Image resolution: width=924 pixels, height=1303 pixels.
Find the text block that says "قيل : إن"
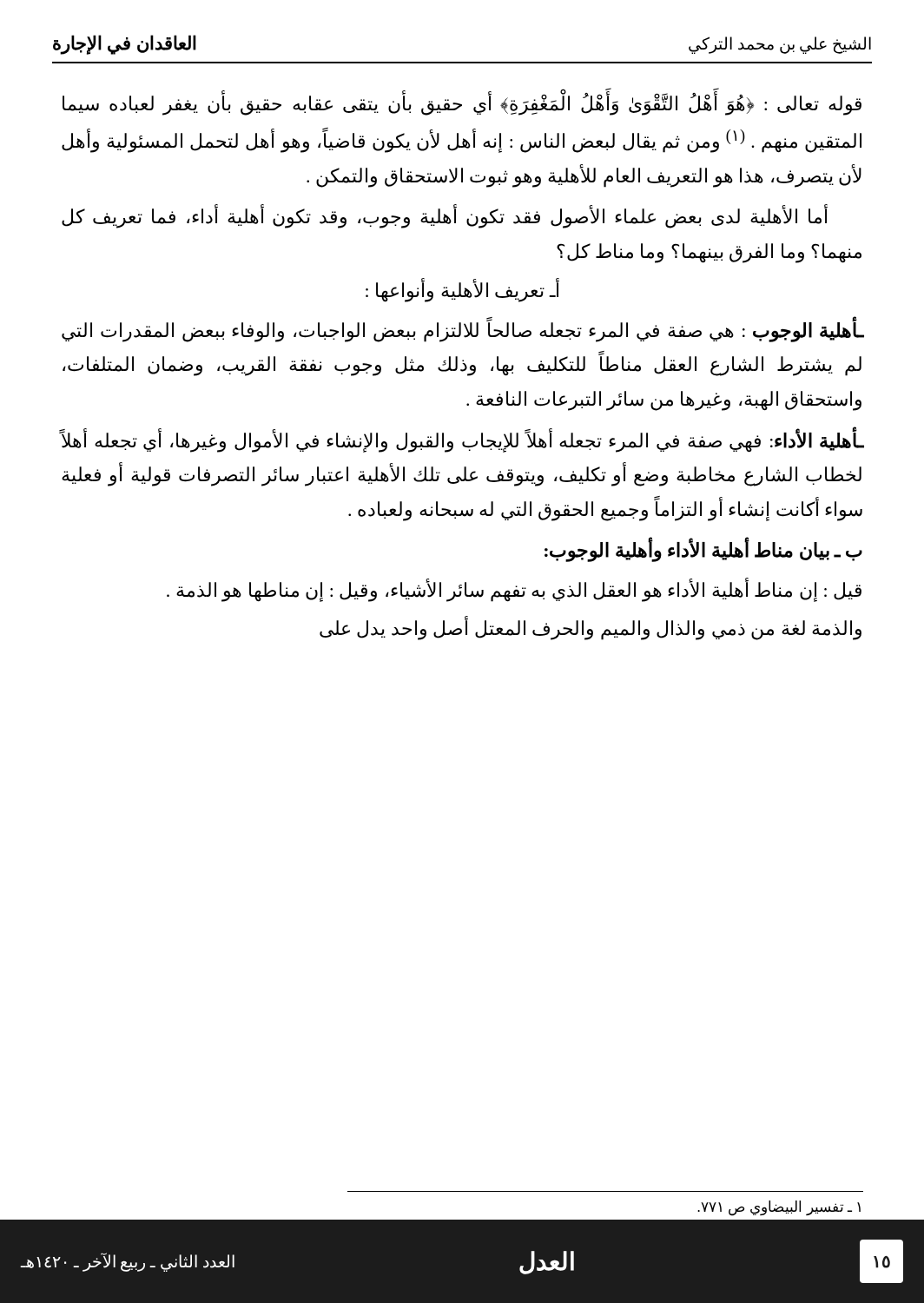[x=514, y=590]
